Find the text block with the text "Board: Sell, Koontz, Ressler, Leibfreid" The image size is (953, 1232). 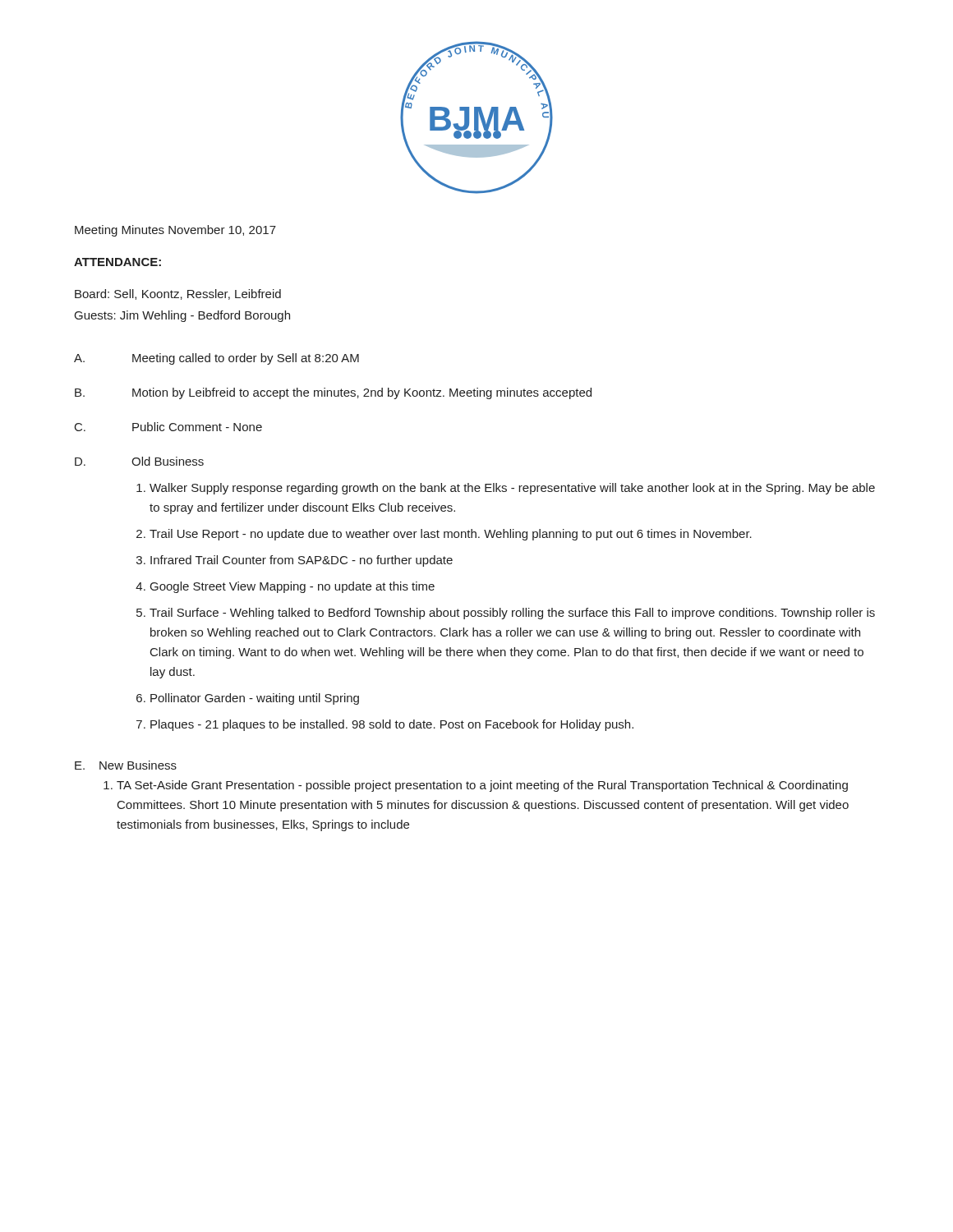(182, 304)
